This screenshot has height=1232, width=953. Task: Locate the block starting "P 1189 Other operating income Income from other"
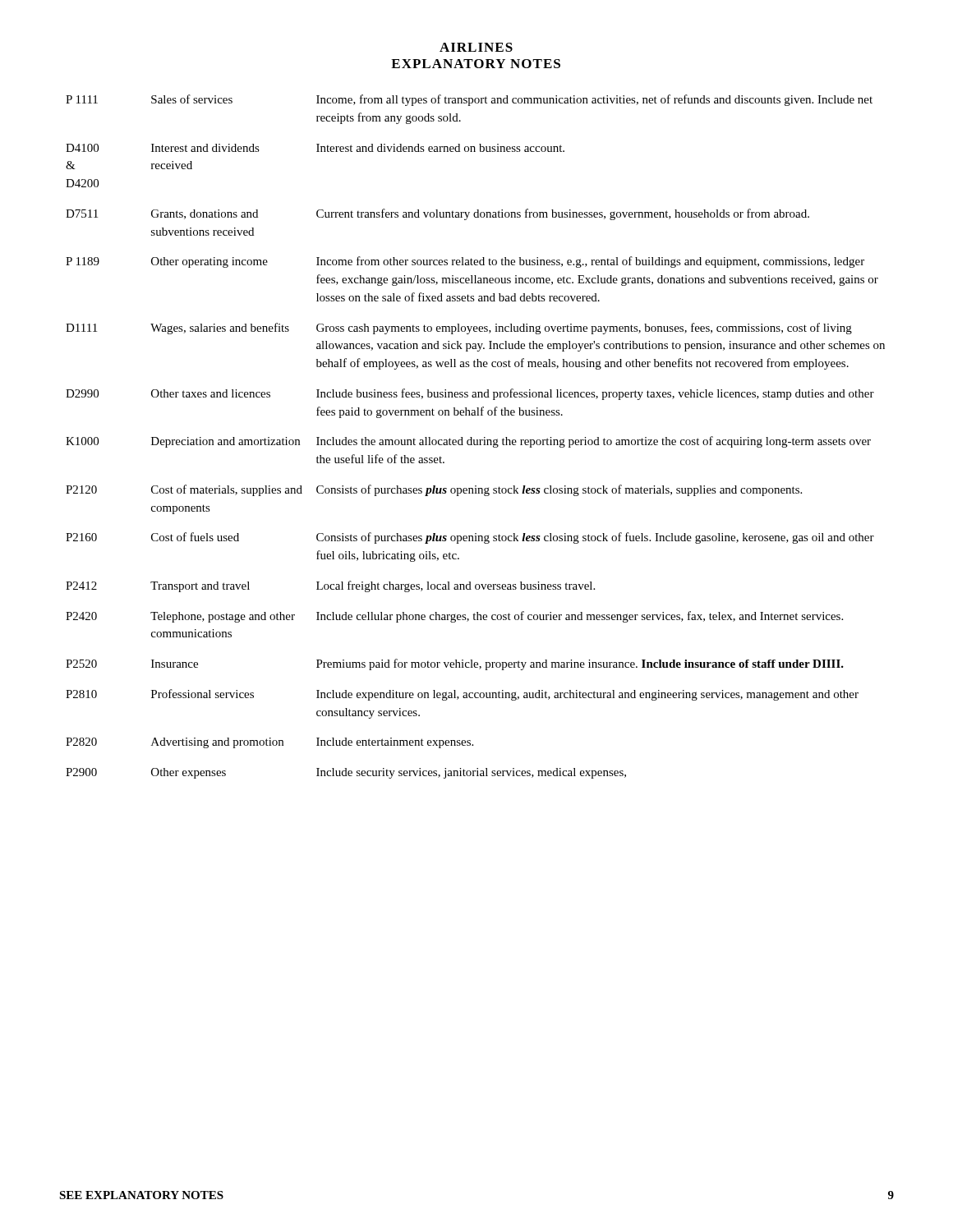coord(476,282)
